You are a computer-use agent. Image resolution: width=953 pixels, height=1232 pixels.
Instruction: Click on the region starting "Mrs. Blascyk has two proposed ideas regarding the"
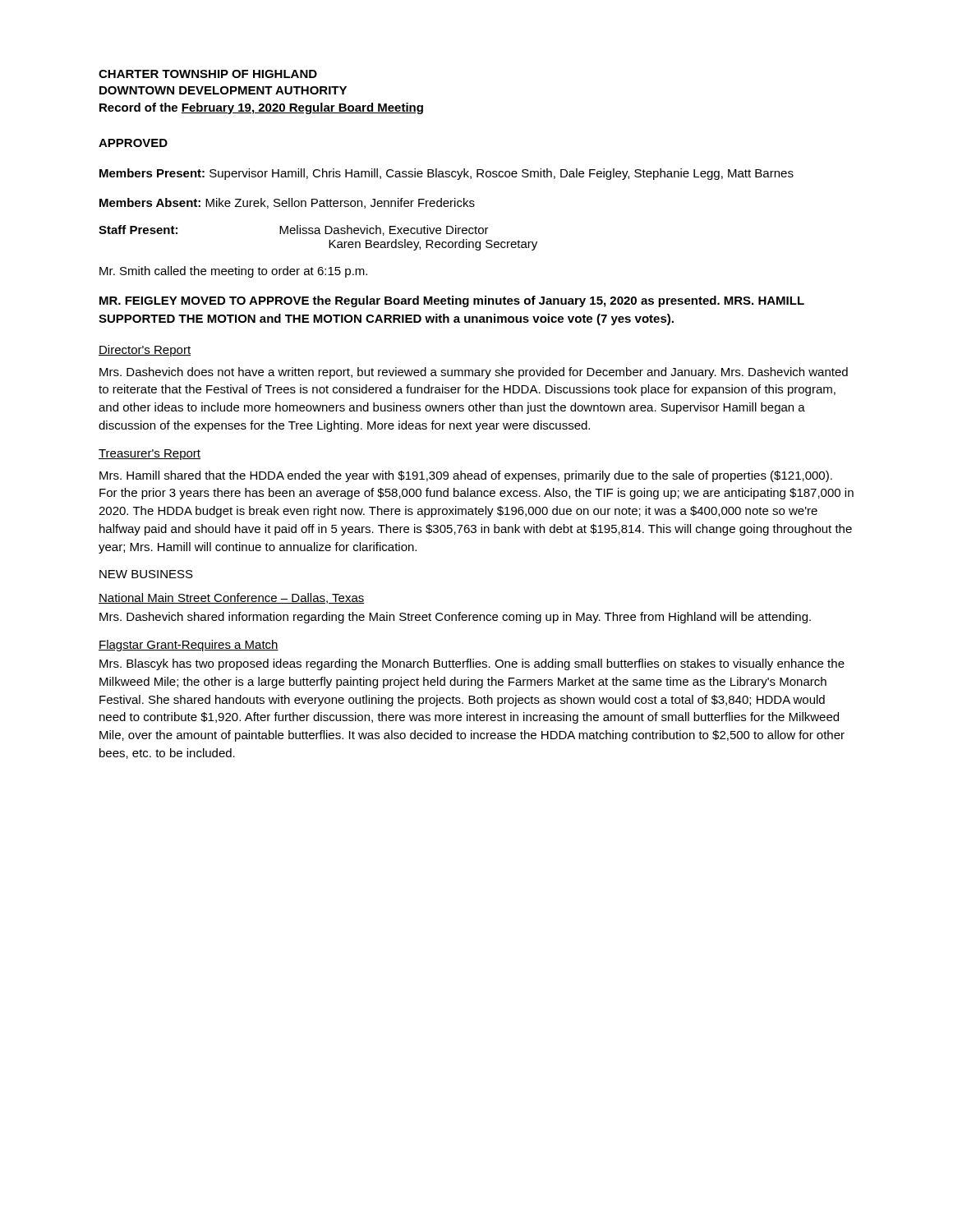point(476,708)
